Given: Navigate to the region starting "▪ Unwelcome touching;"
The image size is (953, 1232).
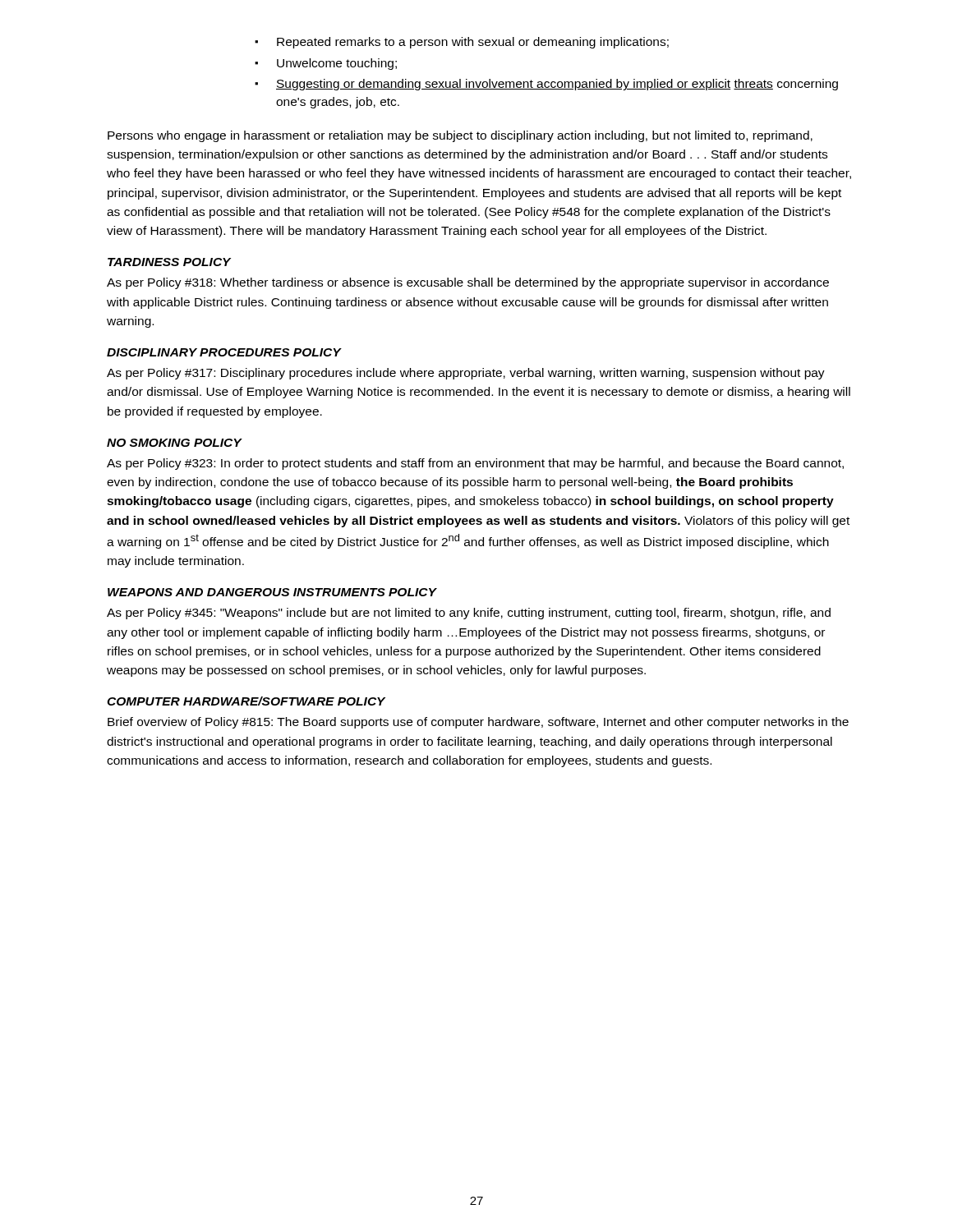Looking at the screenshot, I should click(x=326, y=64).
